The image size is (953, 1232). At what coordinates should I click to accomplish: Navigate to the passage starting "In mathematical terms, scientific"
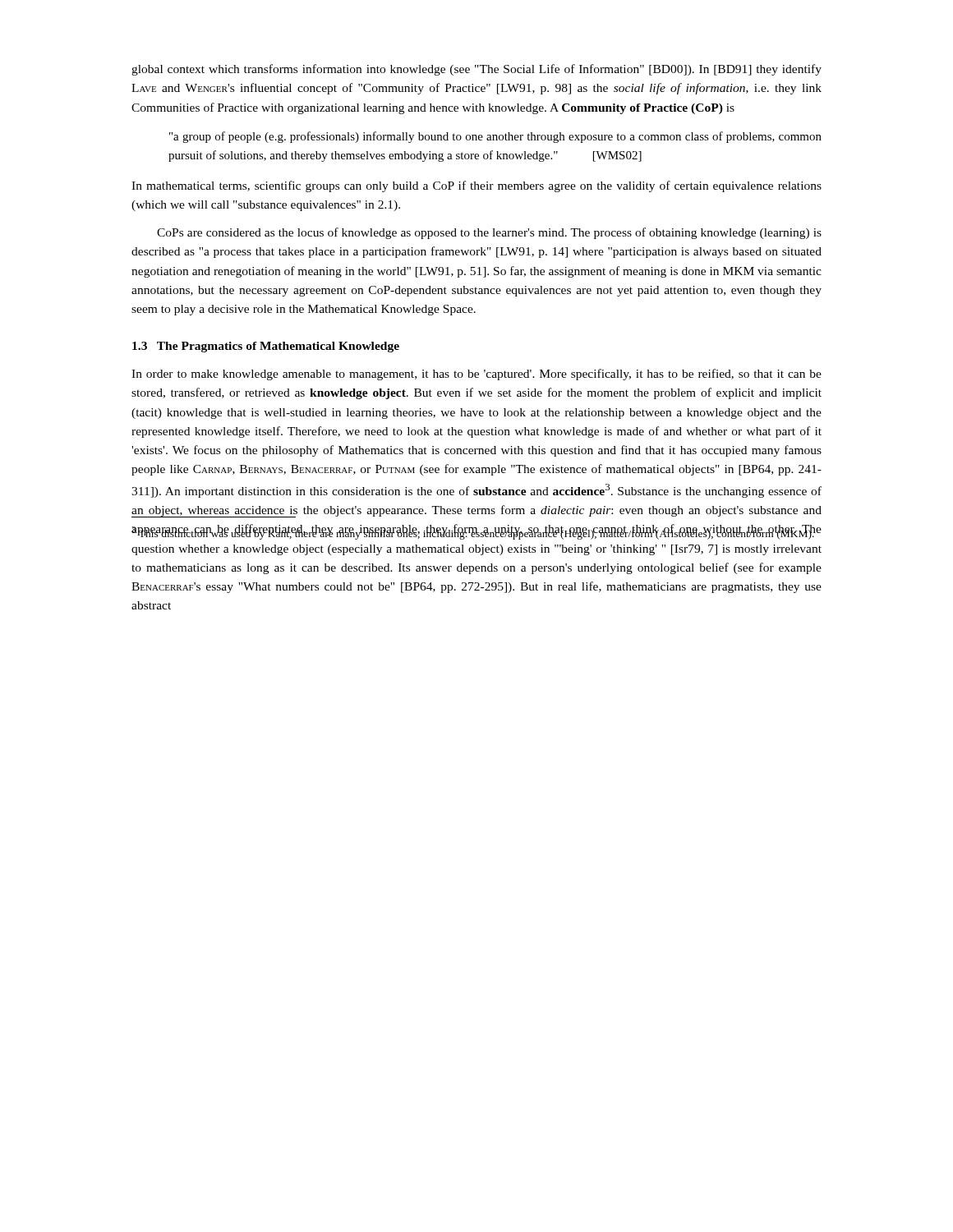[x=476, y=247]
